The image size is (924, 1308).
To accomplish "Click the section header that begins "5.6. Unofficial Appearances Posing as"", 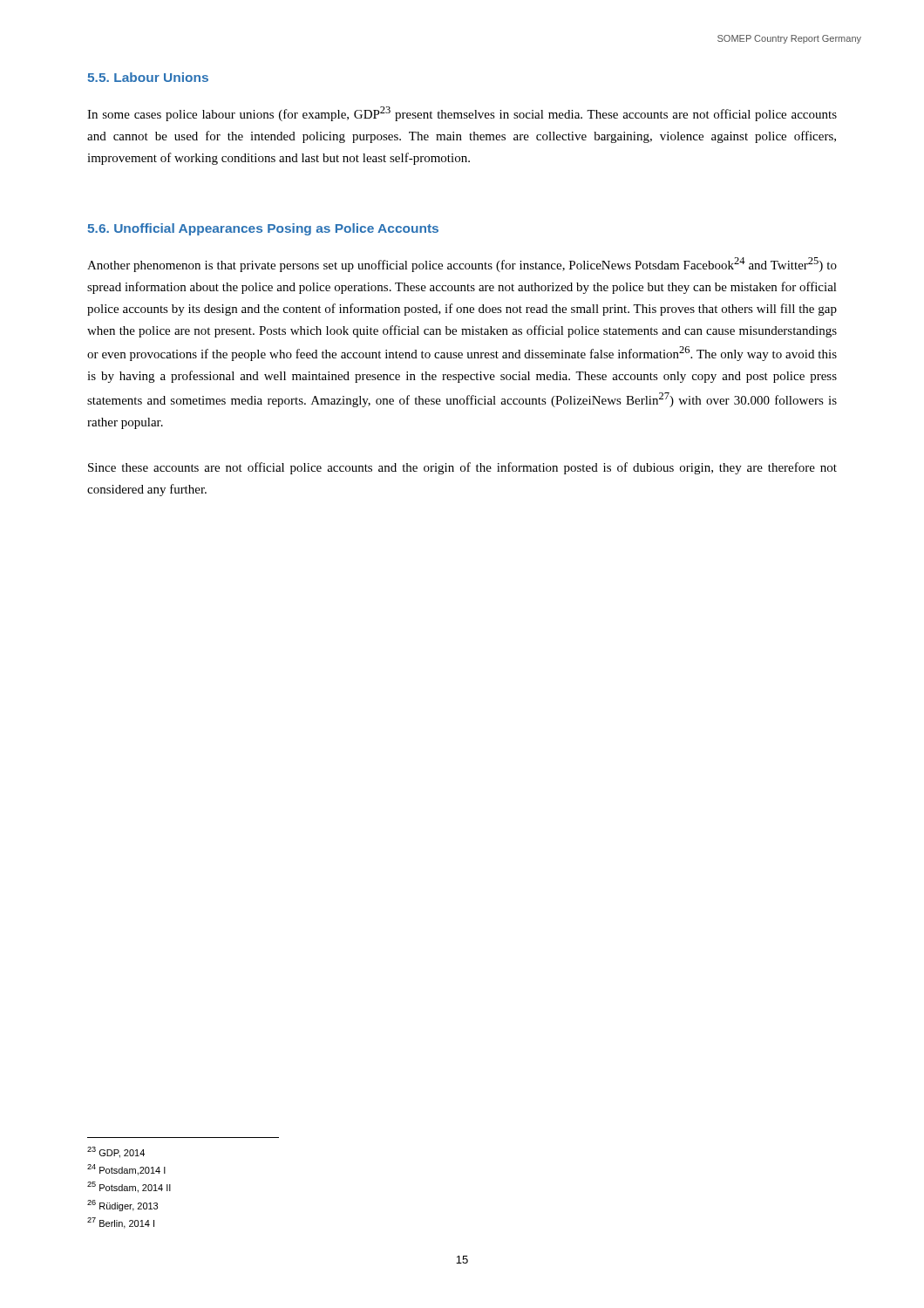I will click(x=263, y=228).
